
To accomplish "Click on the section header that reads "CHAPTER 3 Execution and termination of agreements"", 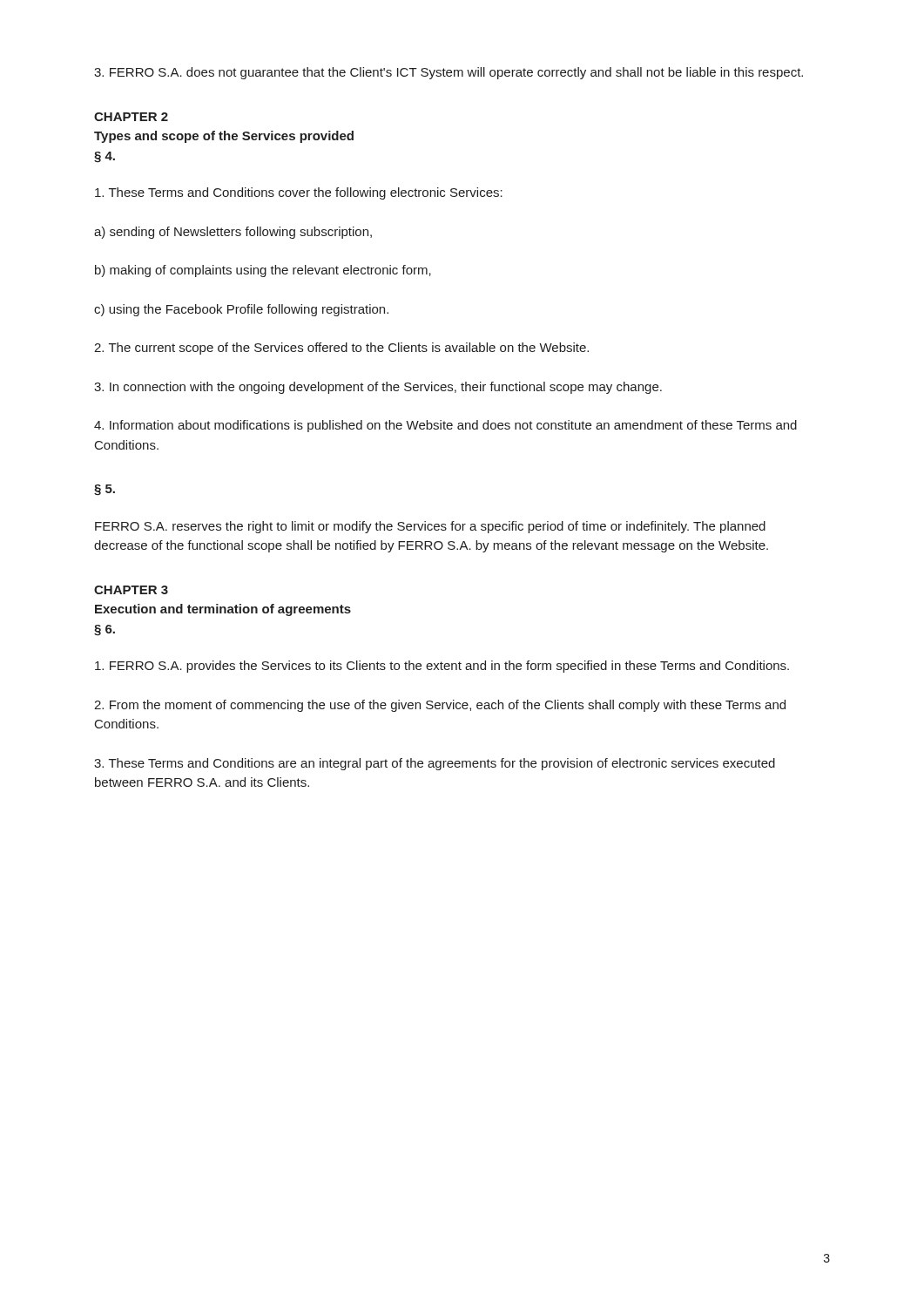I will tap(131, 590).
